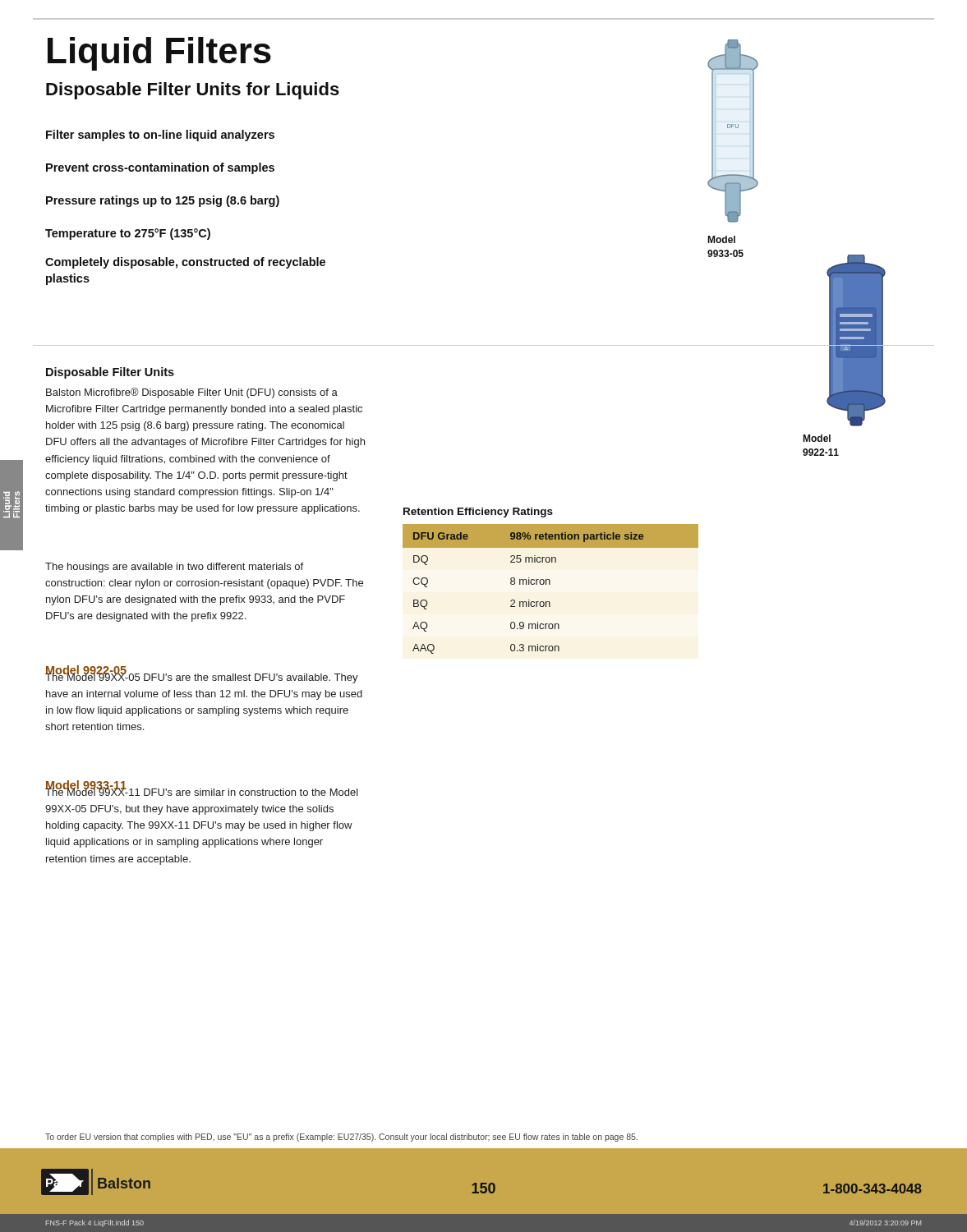Viewport: 967px width, 1232px height.
Task: Find the passage starting "Disposable Filter Units for"
Action: 275,90
